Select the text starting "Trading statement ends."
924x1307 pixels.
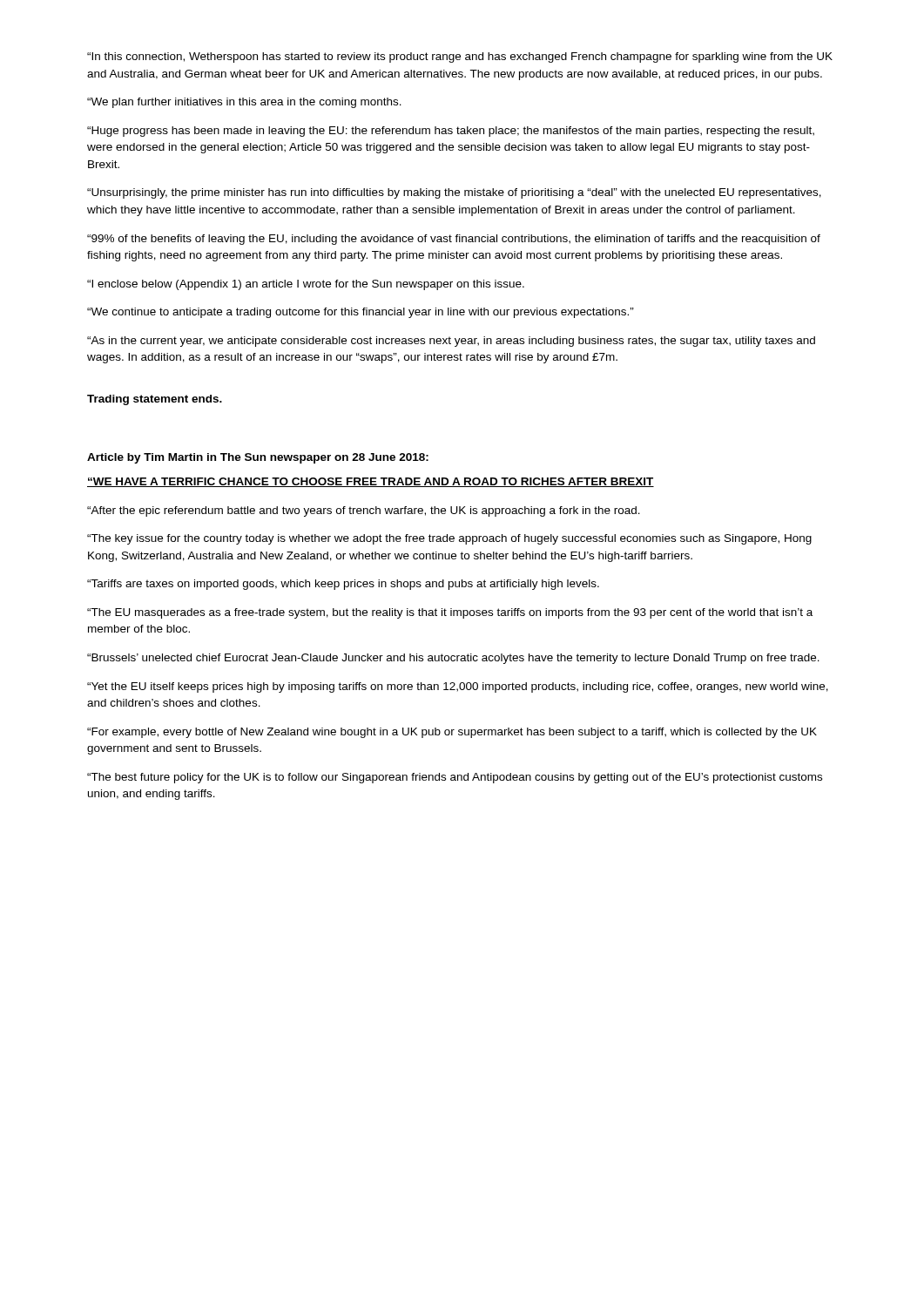[x=155, y=399]
